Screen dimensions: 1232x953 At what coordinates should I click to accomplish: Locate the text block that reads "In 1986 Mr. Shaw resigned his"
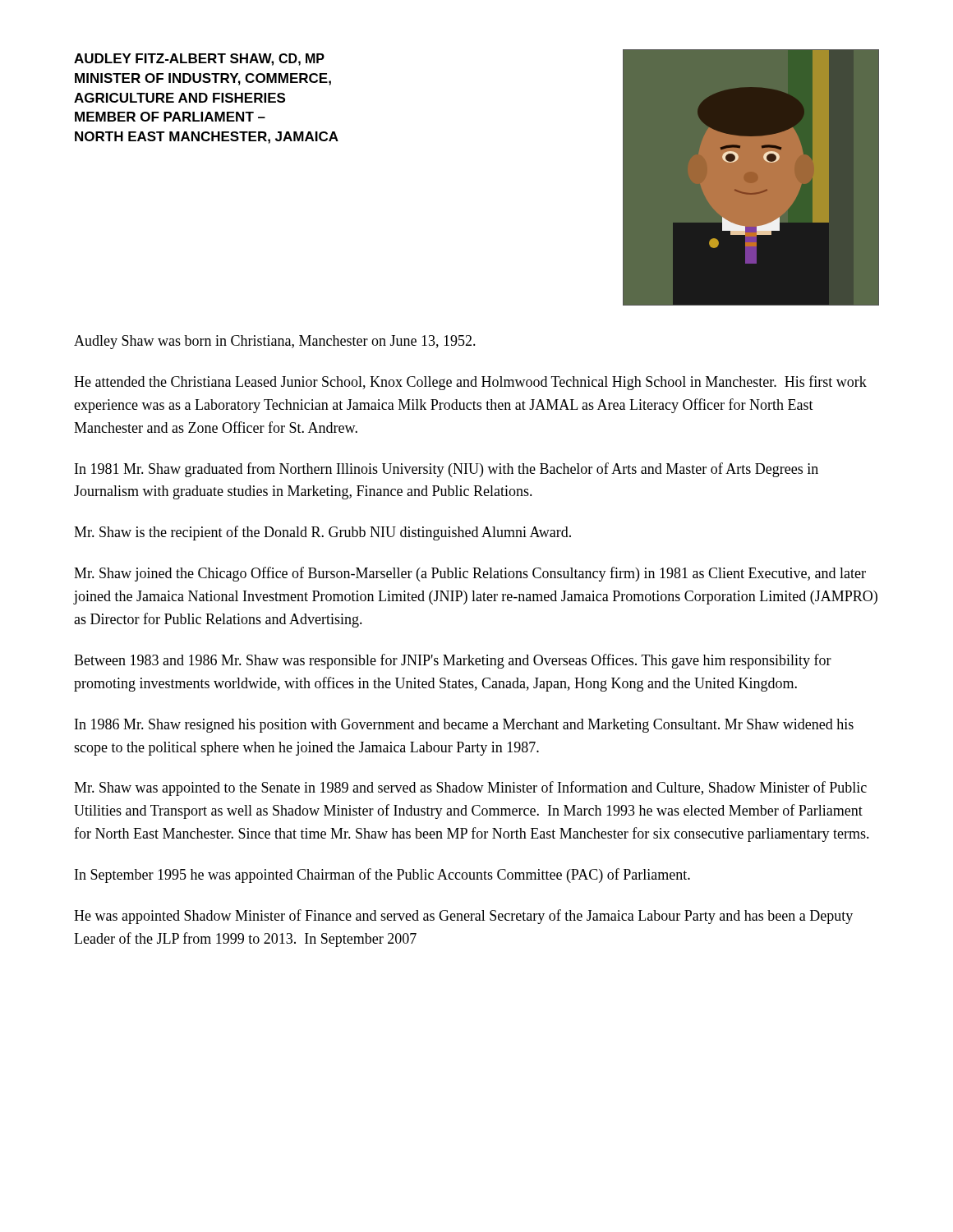click(464, 736)
